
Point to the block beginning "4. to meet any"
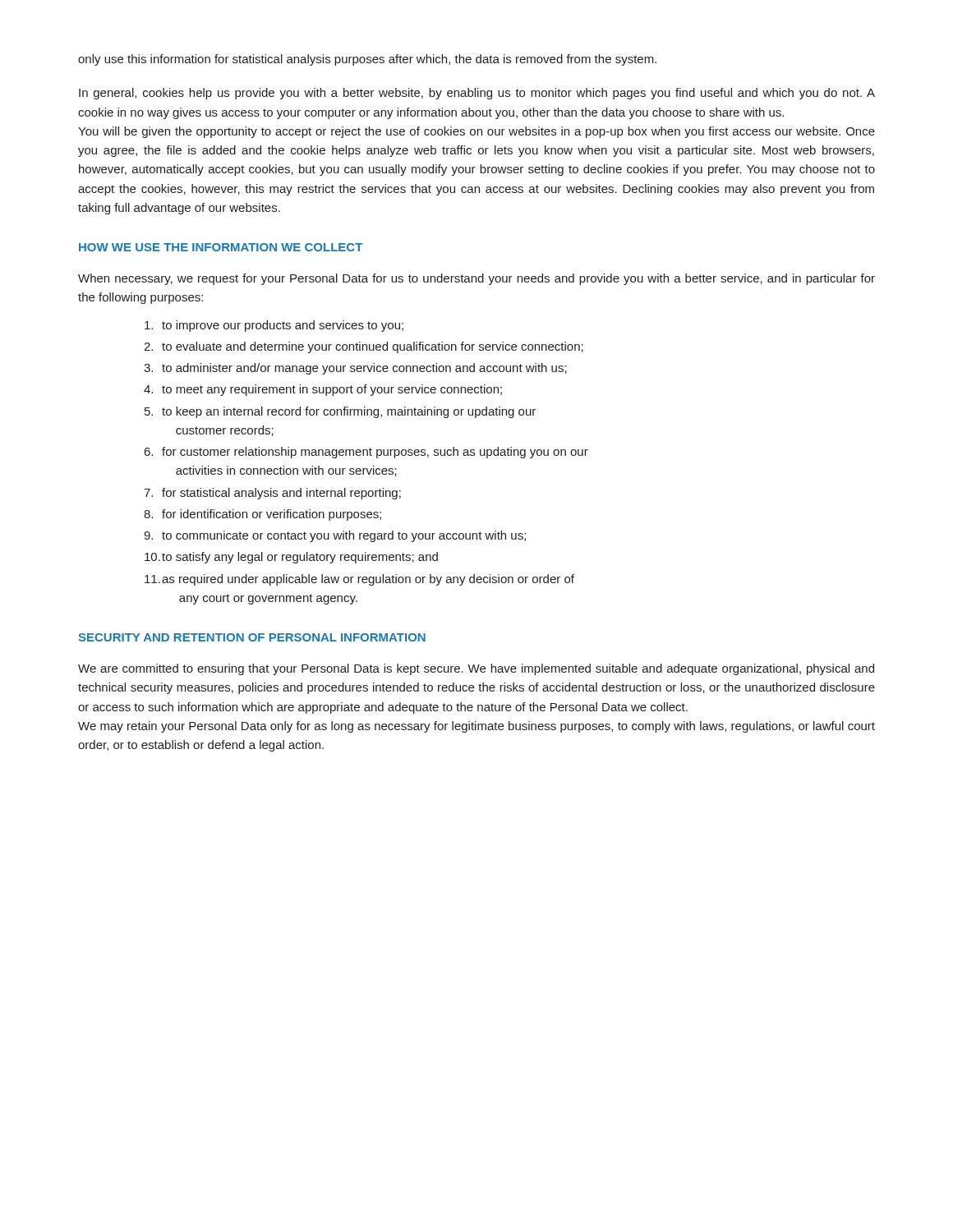[x=509, y=389]
